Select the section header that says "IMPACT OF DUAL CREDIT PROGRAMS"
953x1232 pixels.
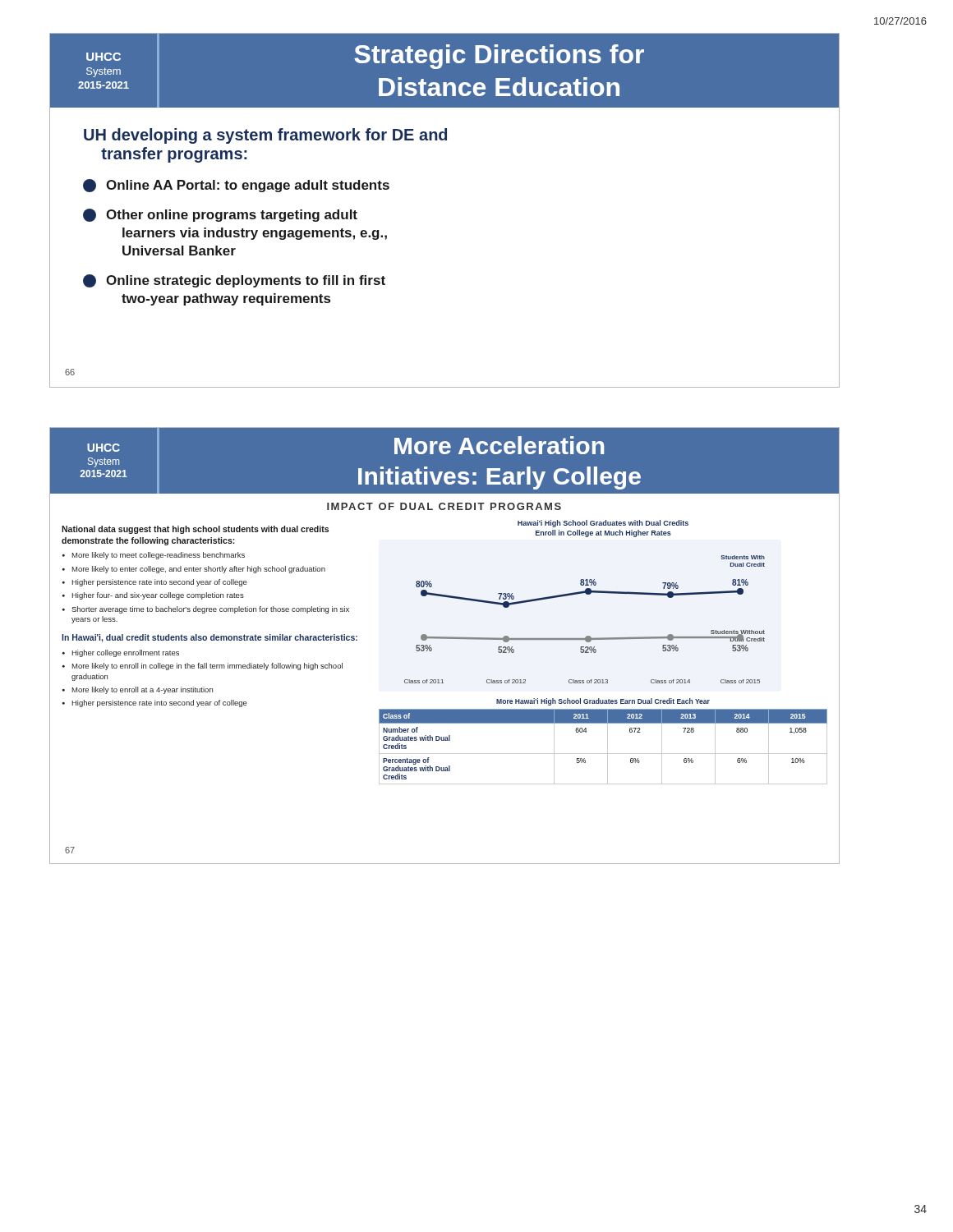(444, 506)
